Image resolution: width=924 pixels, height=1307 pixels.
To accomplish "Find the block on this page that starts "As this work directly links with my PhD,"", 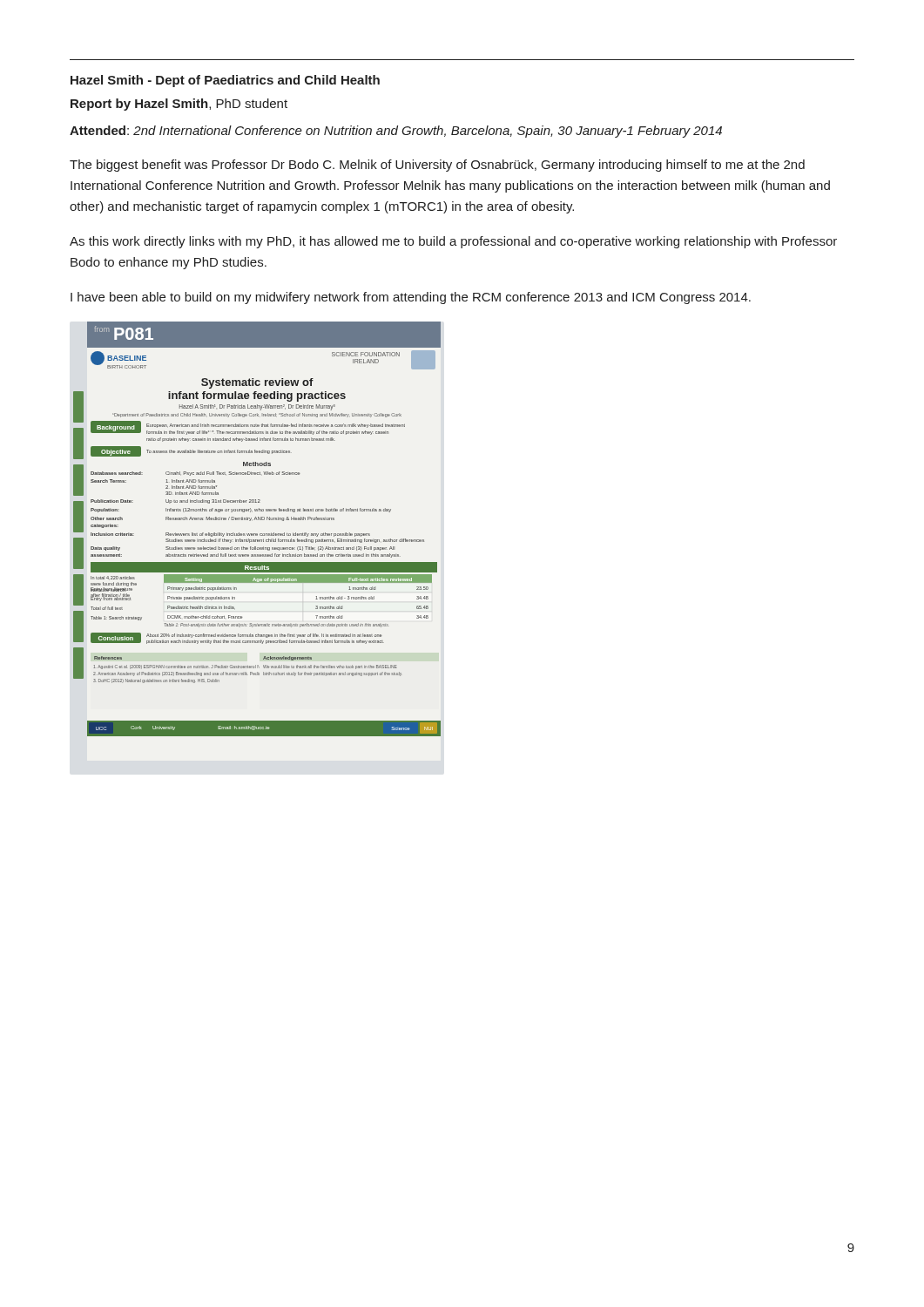I will [x=453, y=251].
